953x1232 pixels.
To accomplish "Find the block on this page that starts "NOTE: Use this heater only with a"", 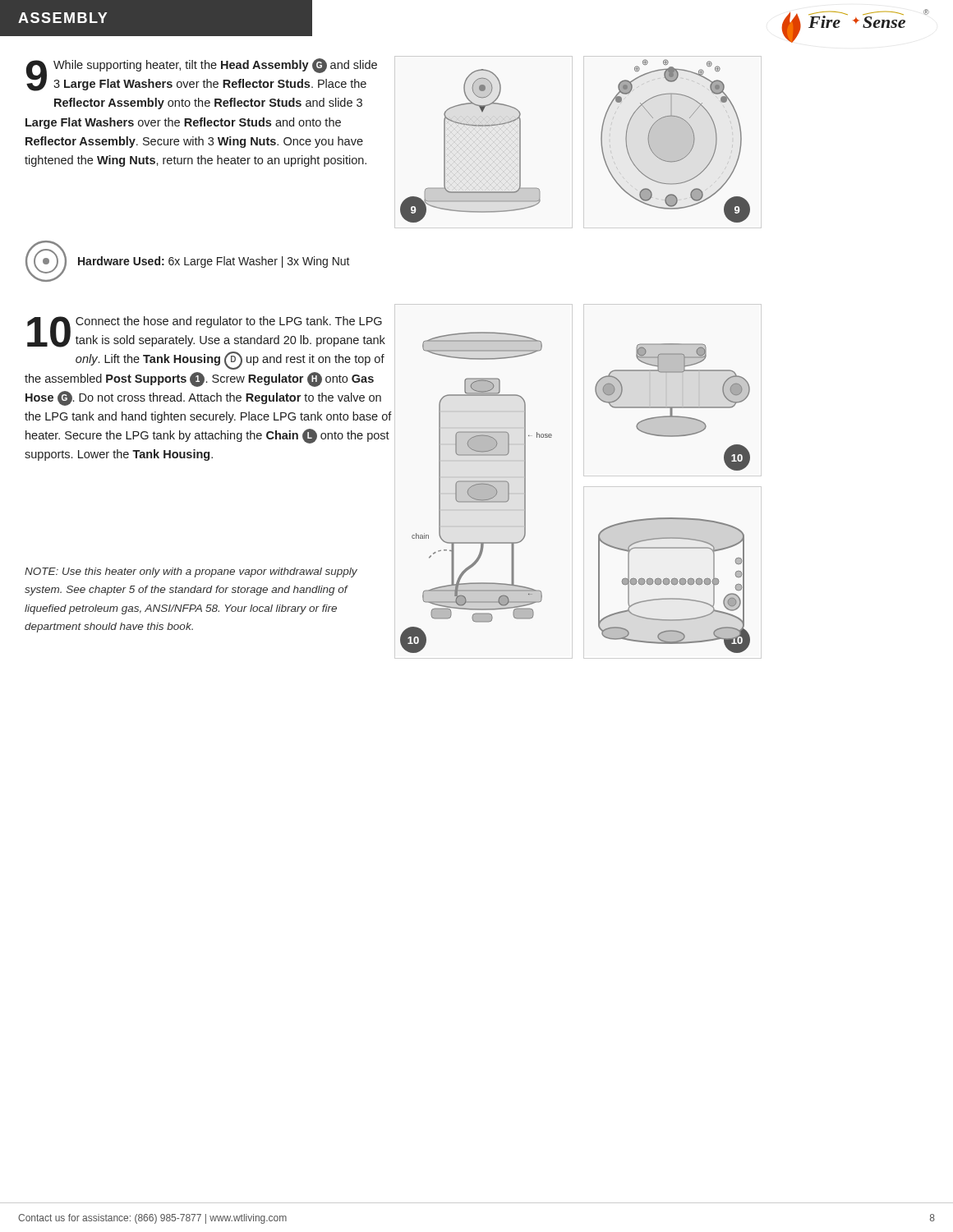I will pyautogui.click(x=191, y=599).
